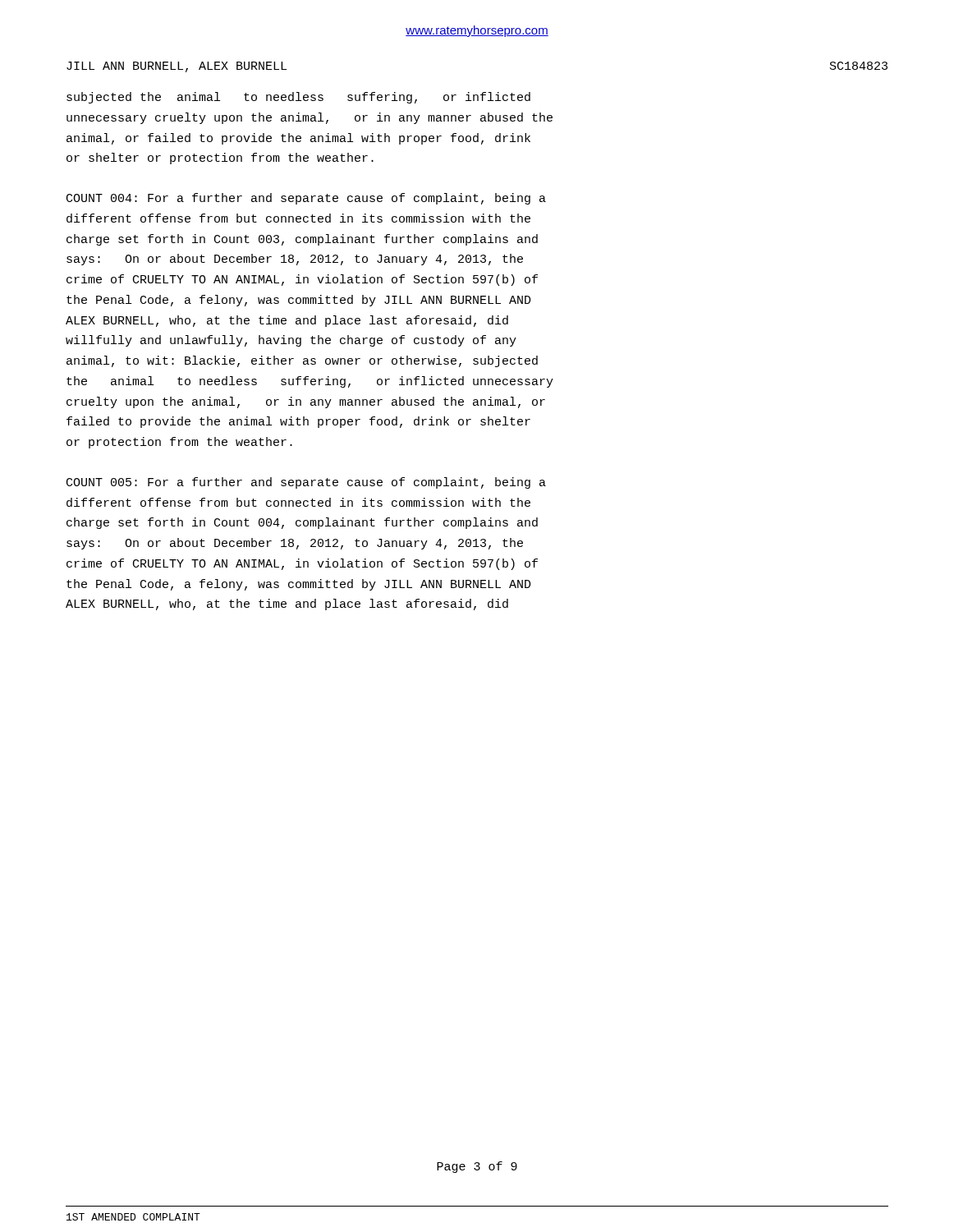Select the text starting "COUNT 005: For a further and"
The height and width of the screenshot is (1232, 954).
(x=477, y=545)
